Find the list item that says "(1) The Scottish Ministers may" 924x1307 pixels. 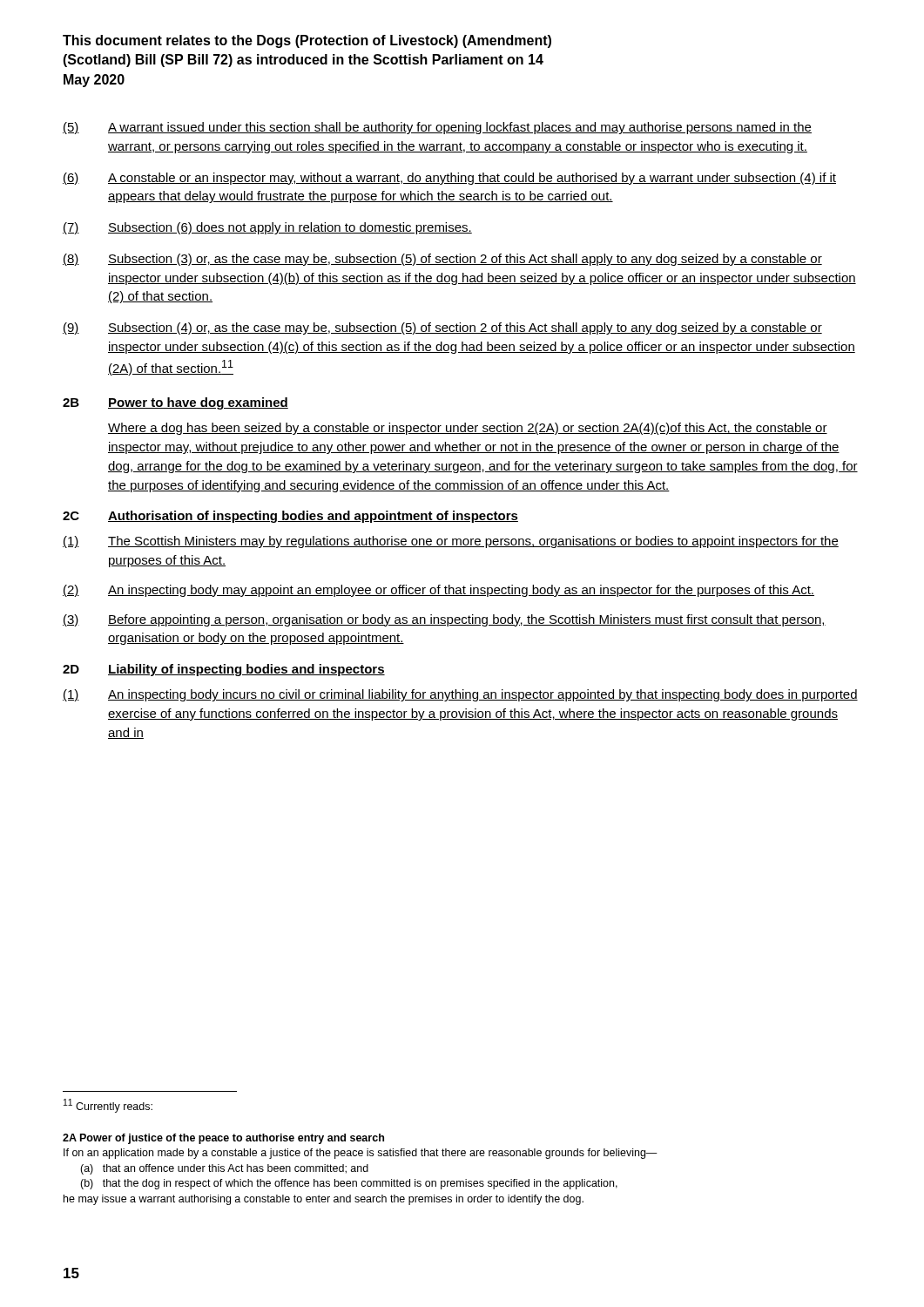click(462, 551)
